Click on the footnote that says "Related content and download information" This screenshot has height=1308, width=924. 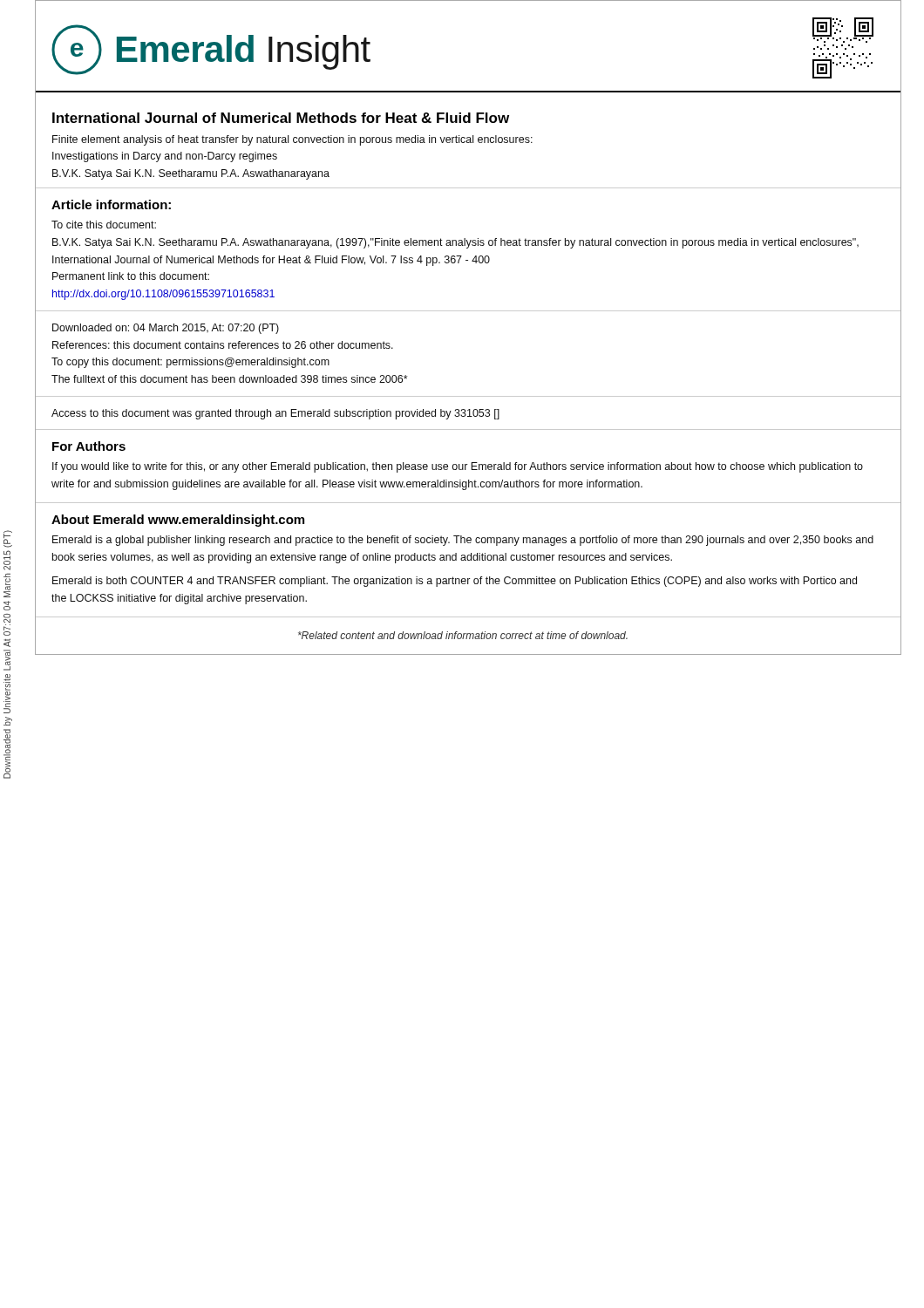(x=463, y=635)
